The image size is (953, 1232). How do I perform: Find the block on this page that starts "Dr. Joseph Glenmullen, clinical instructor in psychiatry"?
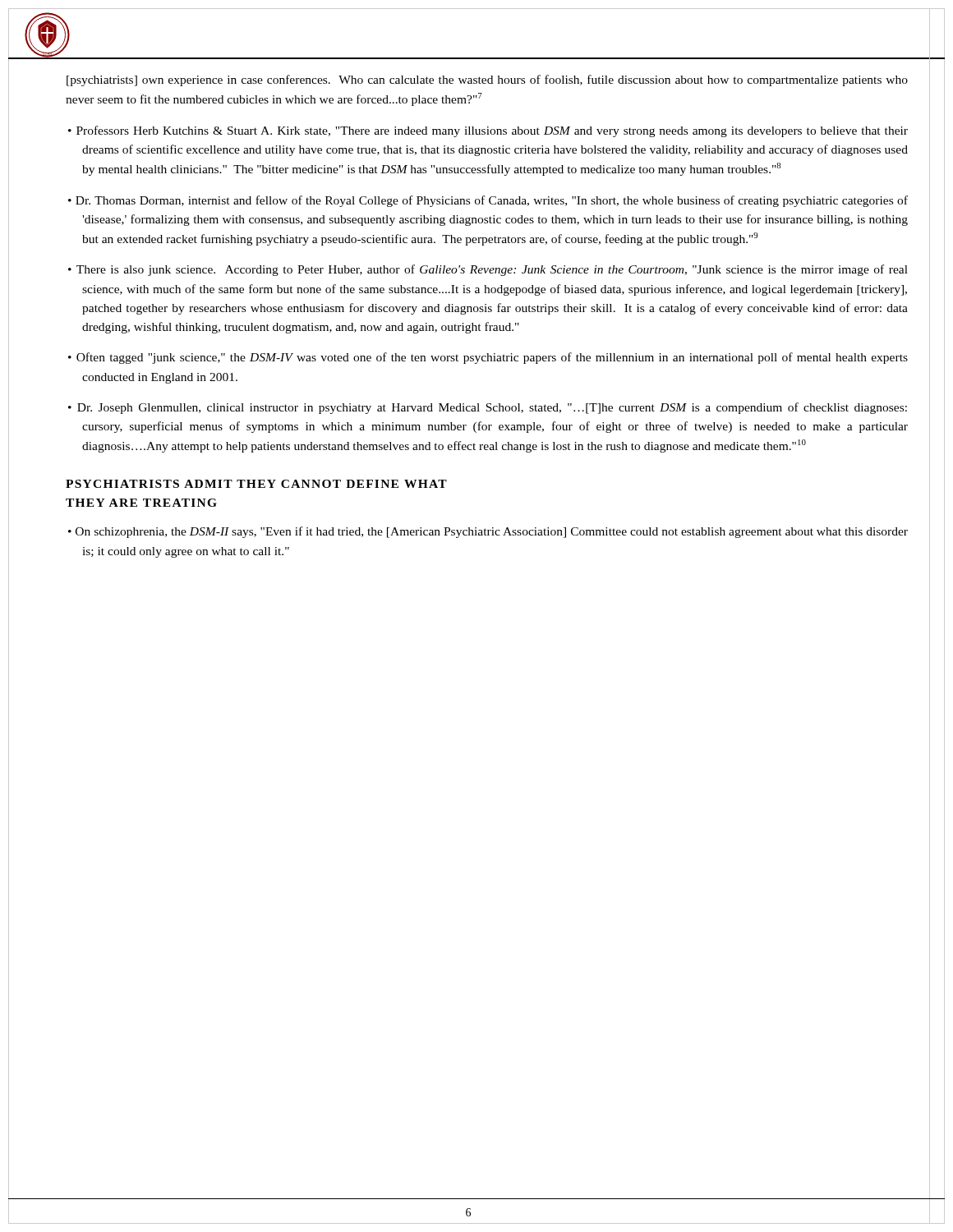(492, 427)
